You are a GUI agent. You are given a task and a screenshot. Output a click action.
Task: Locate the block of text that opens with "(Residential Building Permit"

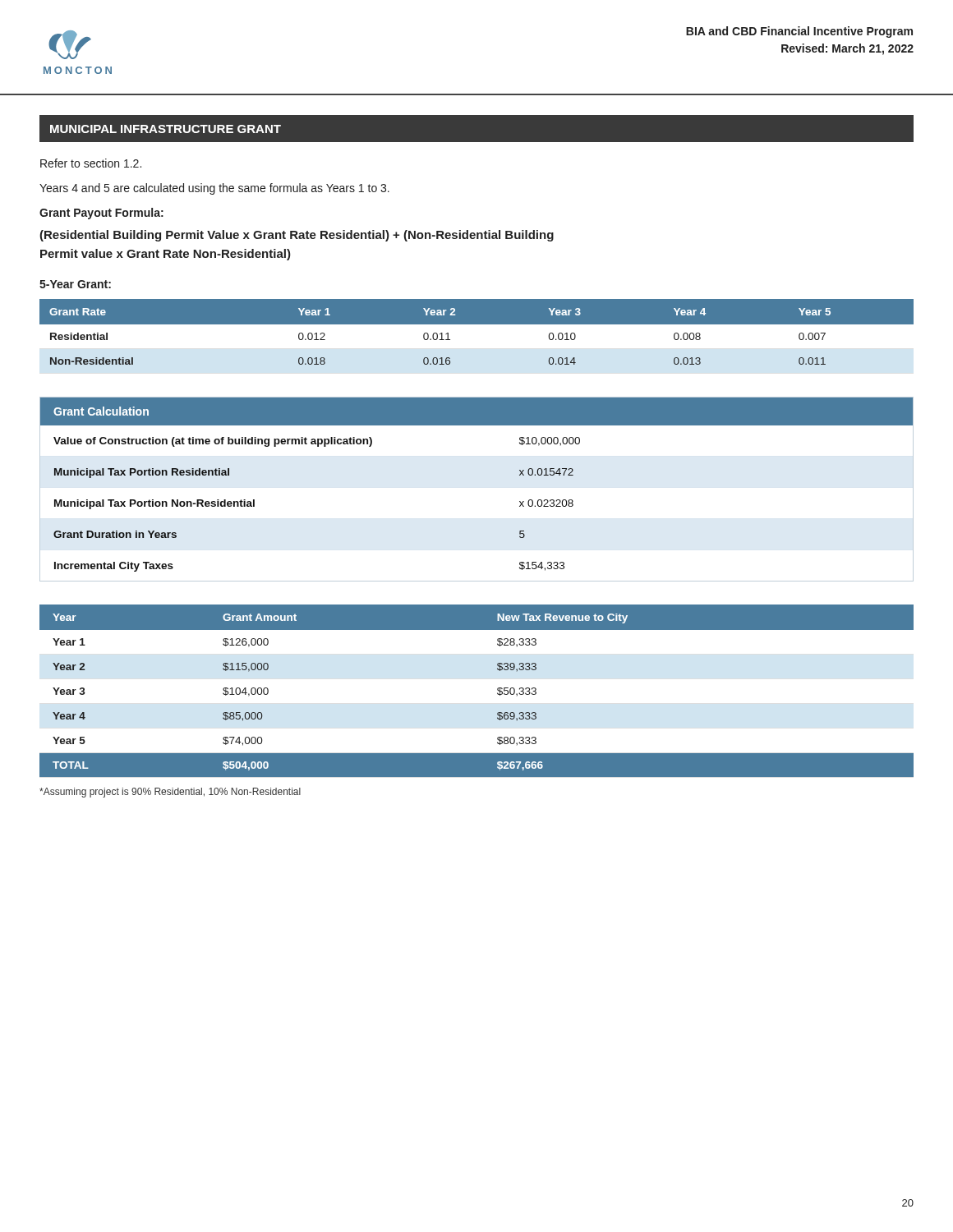(297, 244)
